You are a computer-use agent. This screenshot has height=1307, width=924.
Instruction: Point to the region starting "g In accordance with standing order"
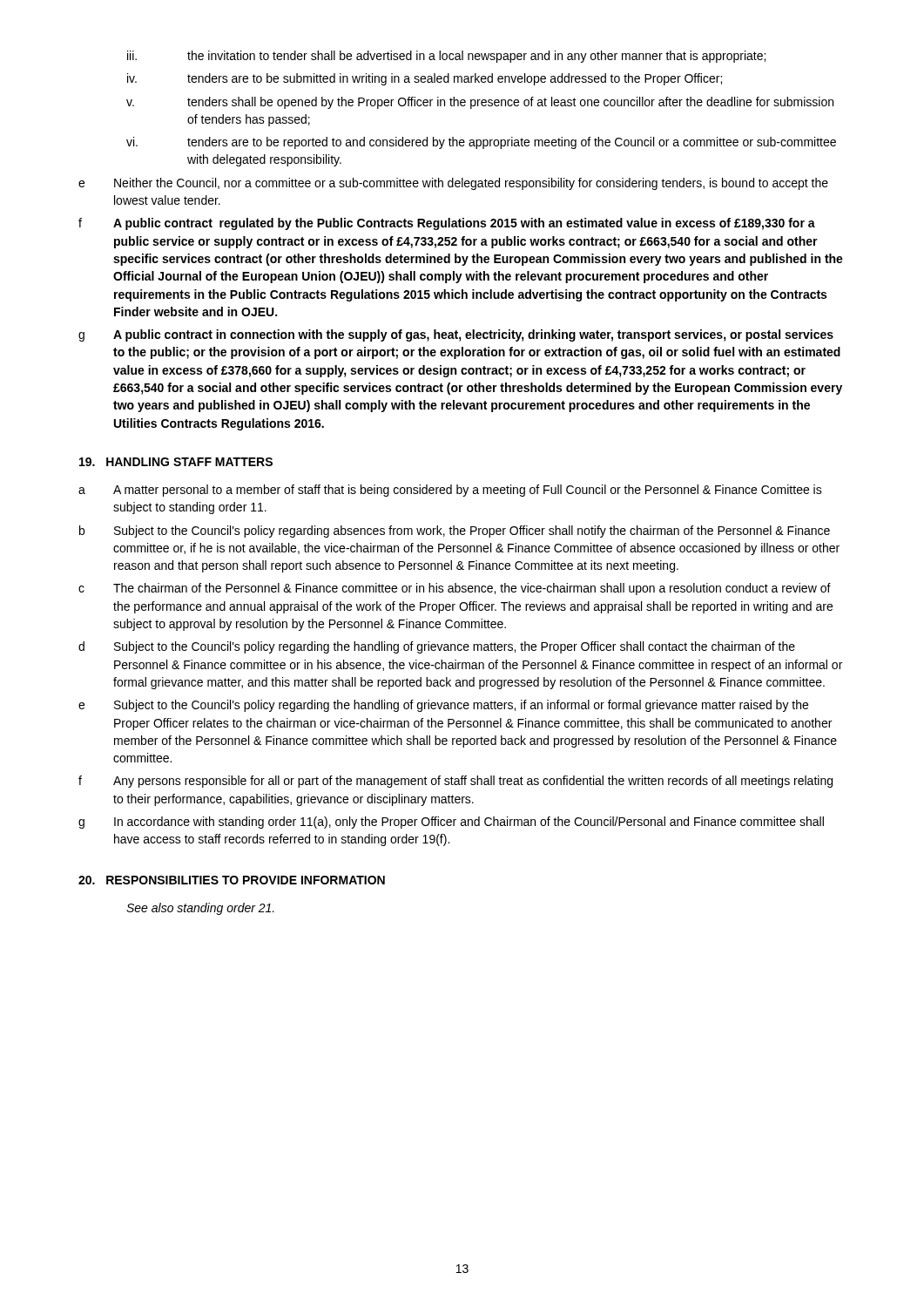coord(462,831)
